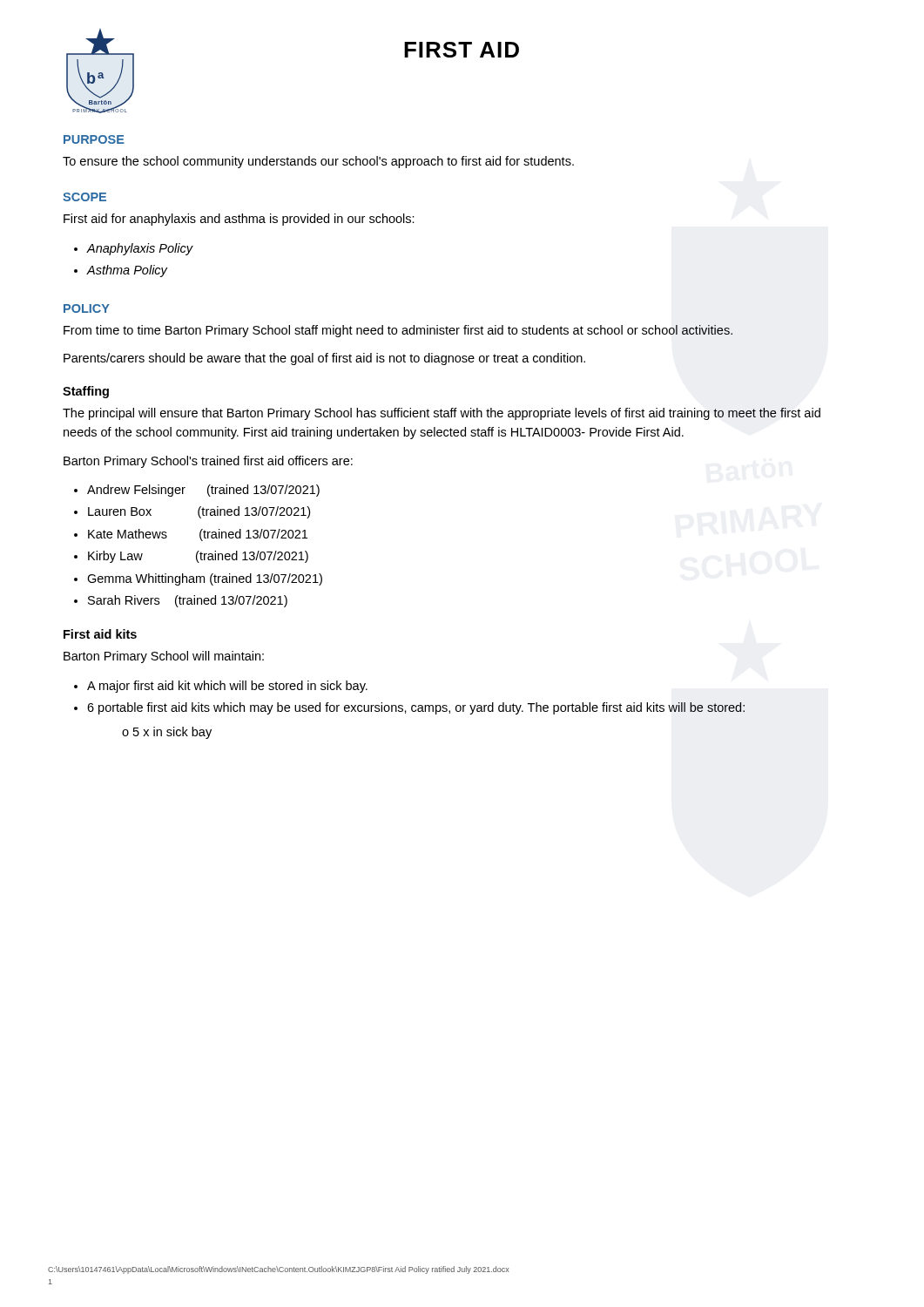Find the text starting "From time to time Barton Primary School staff"
The height and width of the screenshot is (1307, 924).
(x=398, y=330)
